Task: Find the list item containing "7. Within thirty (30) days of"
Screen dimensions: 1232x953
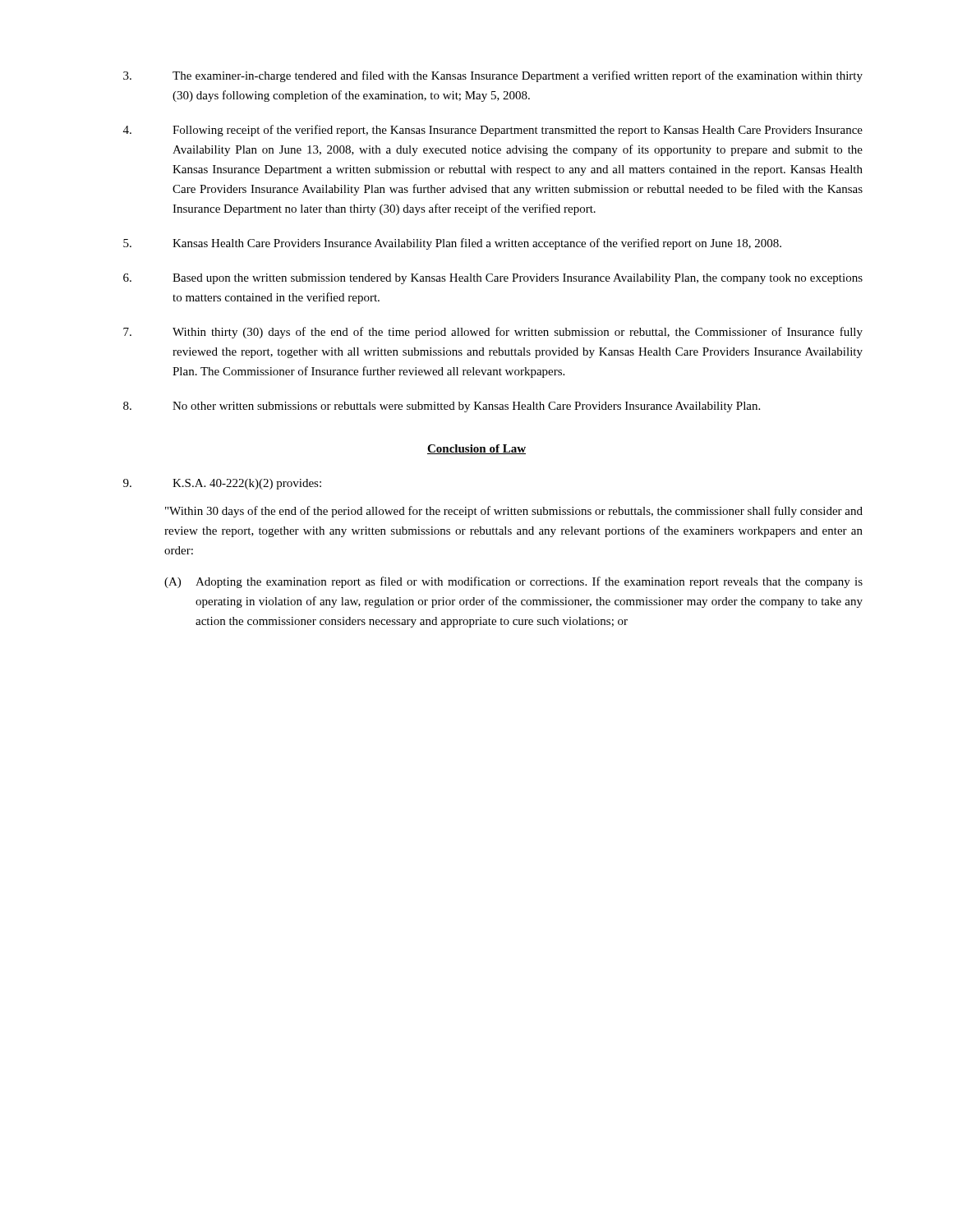Action: pyautogui.click(x=476, y=351)
